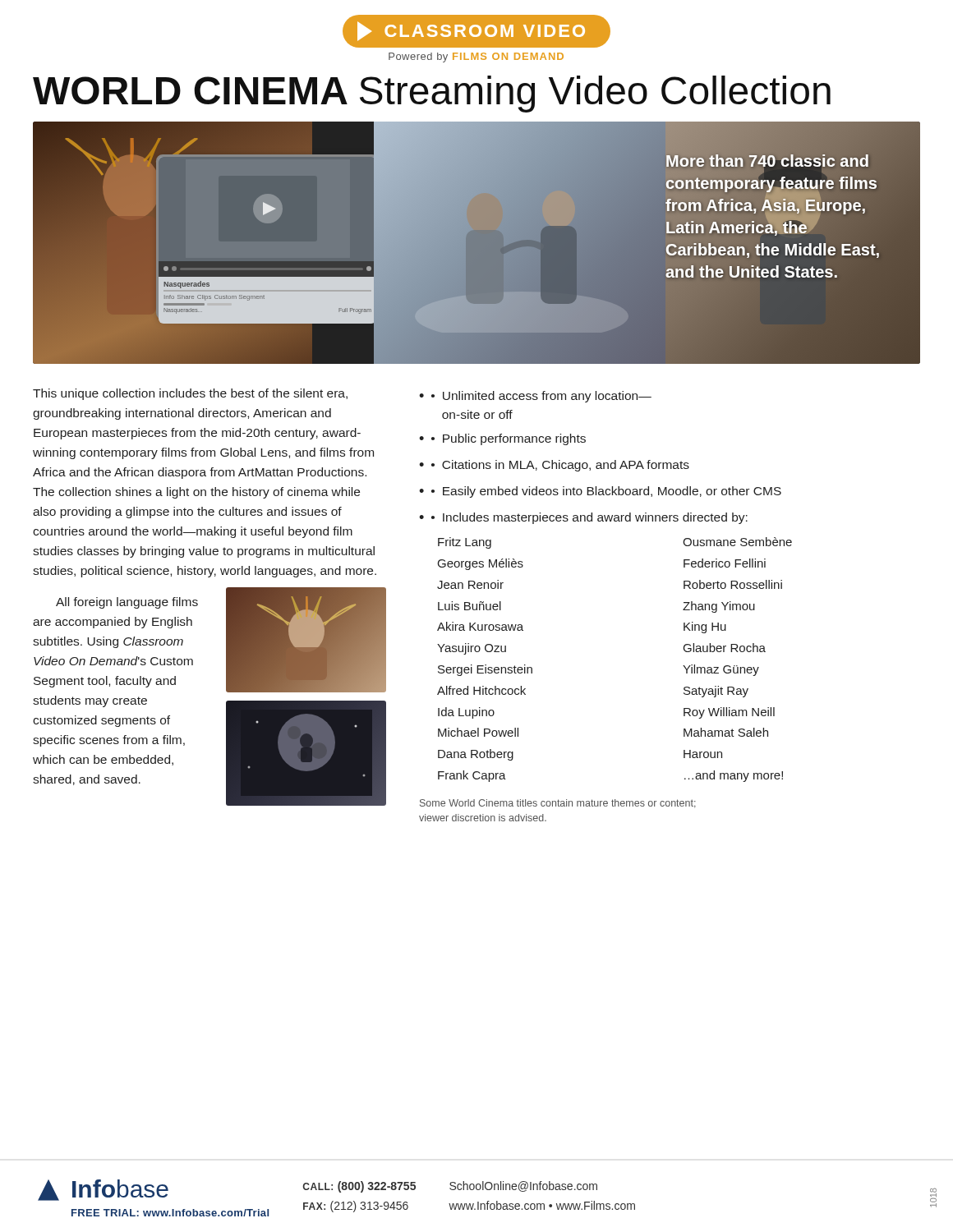Locate the passage starting "•Unlimited access from"
The image size is (953, 1232).
pyautogui.click(x=541, y=405)
